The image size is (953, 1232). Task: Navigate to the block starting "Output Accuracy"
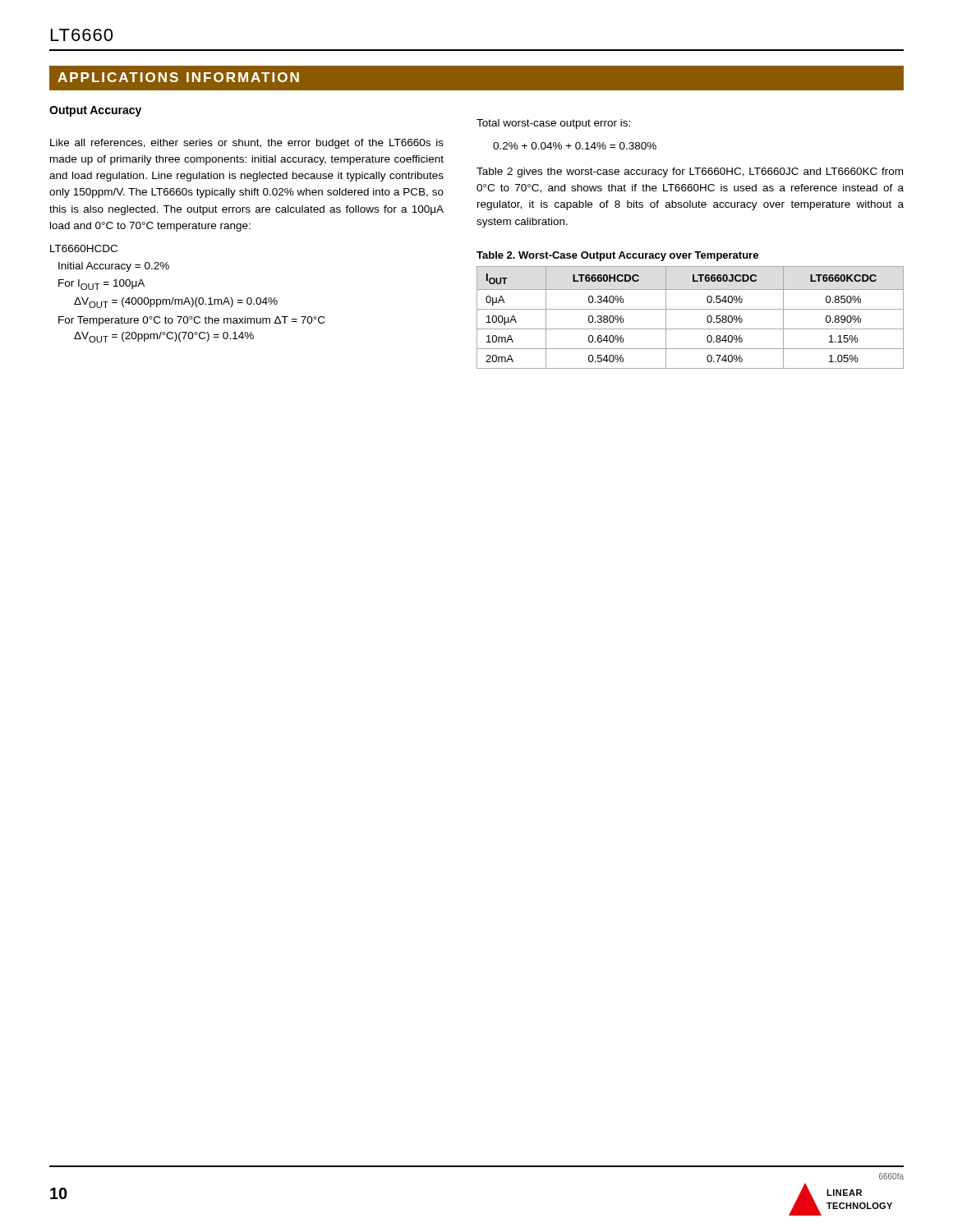95,110
